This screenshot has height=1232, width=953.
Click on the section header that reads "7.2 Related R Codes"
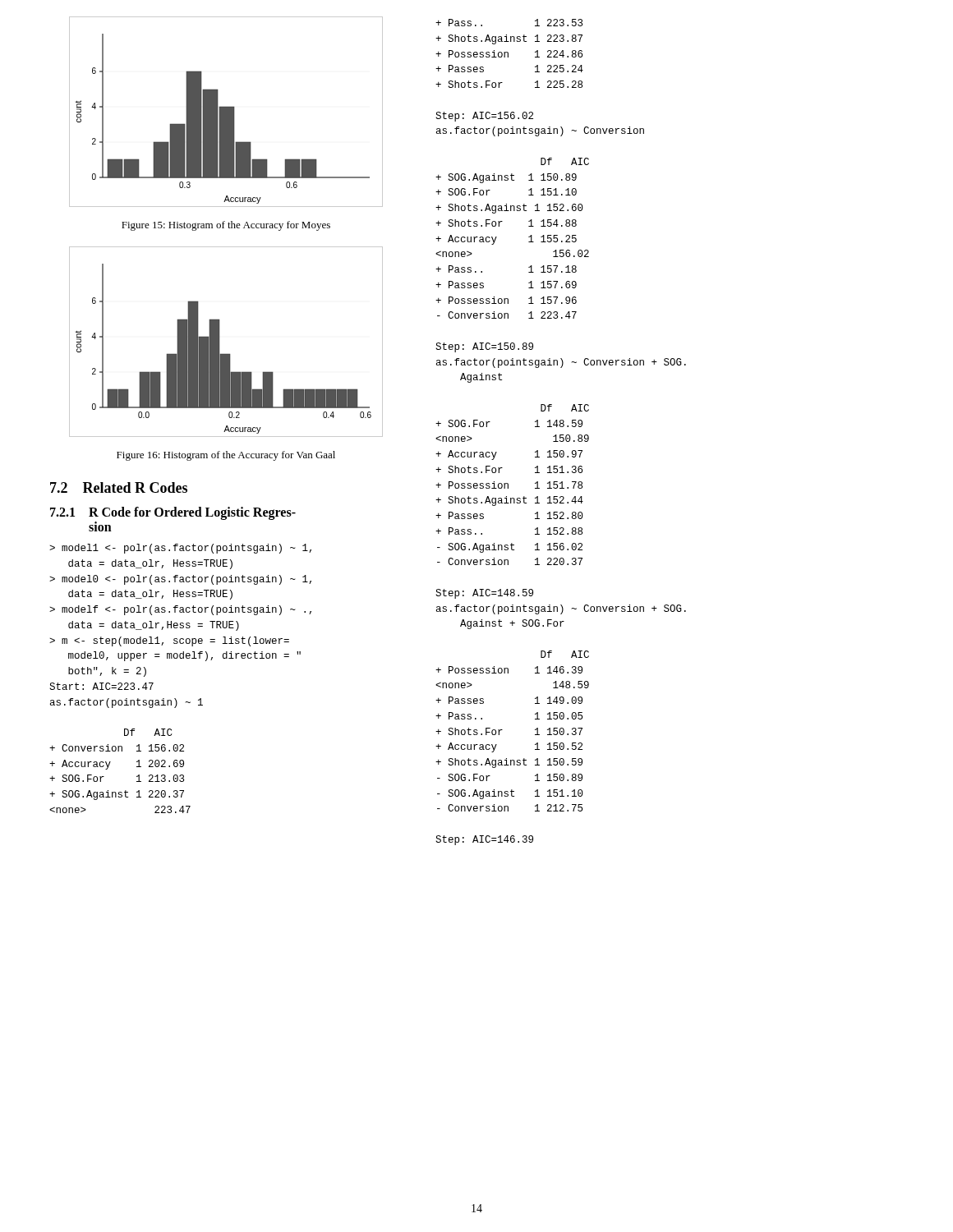[119, 488]
